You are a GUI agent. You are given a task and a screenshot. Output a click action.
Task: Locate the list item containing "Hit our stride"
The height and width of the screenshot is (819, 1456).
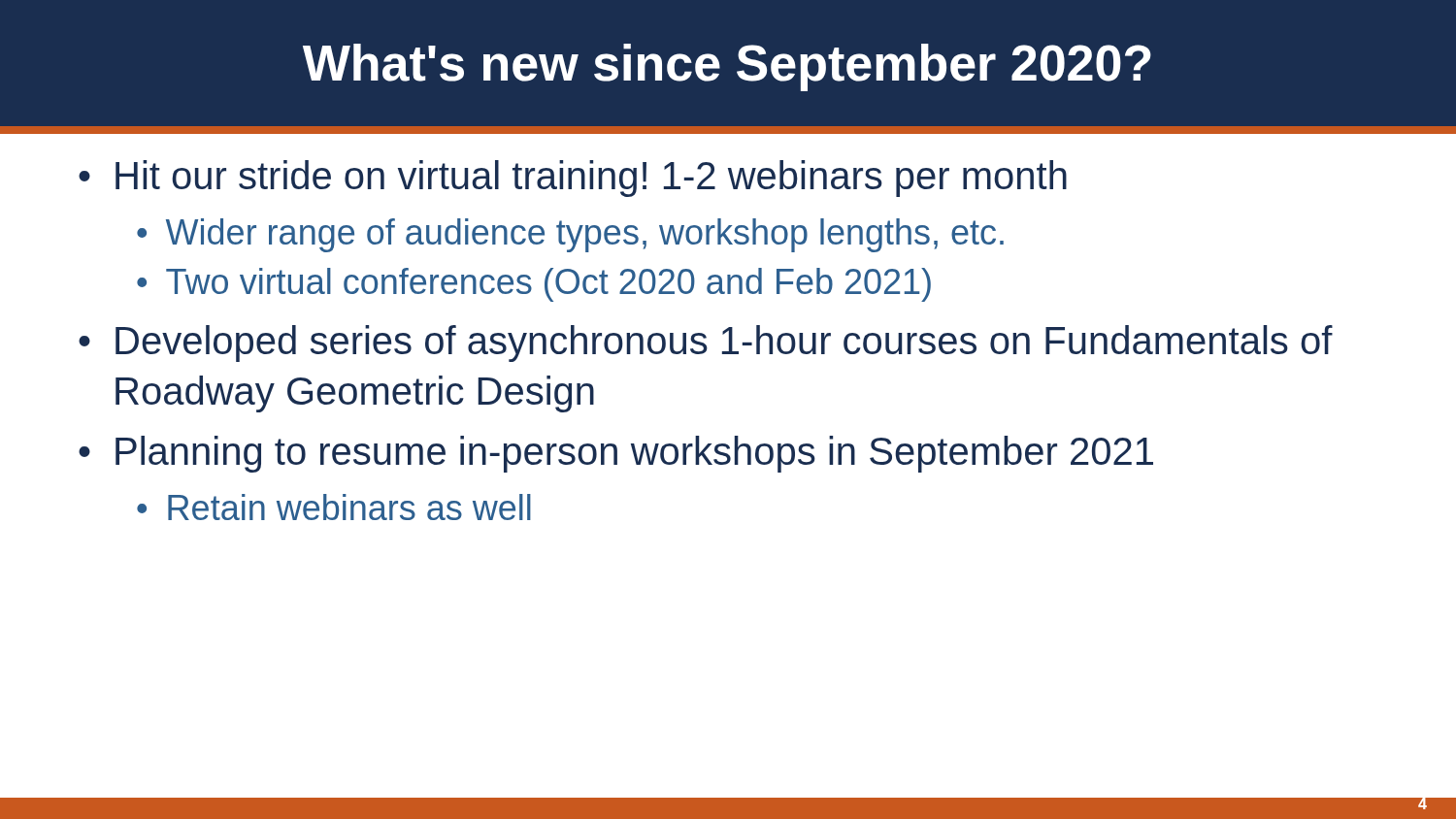(750, 176)
